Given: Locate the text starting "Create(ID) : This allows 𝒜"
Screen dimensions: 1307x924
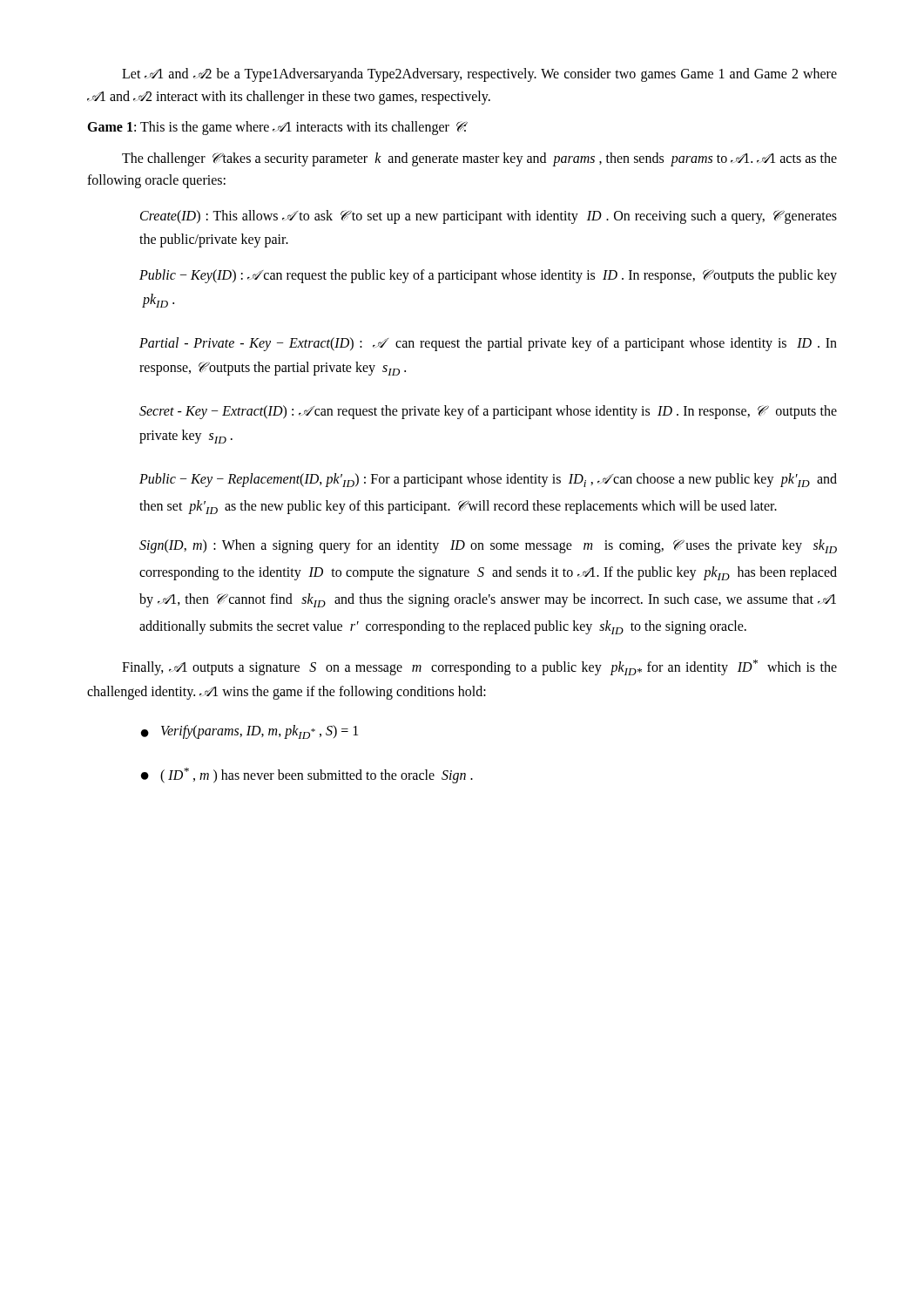Looking at the screenshot, I should click(488, 227).
